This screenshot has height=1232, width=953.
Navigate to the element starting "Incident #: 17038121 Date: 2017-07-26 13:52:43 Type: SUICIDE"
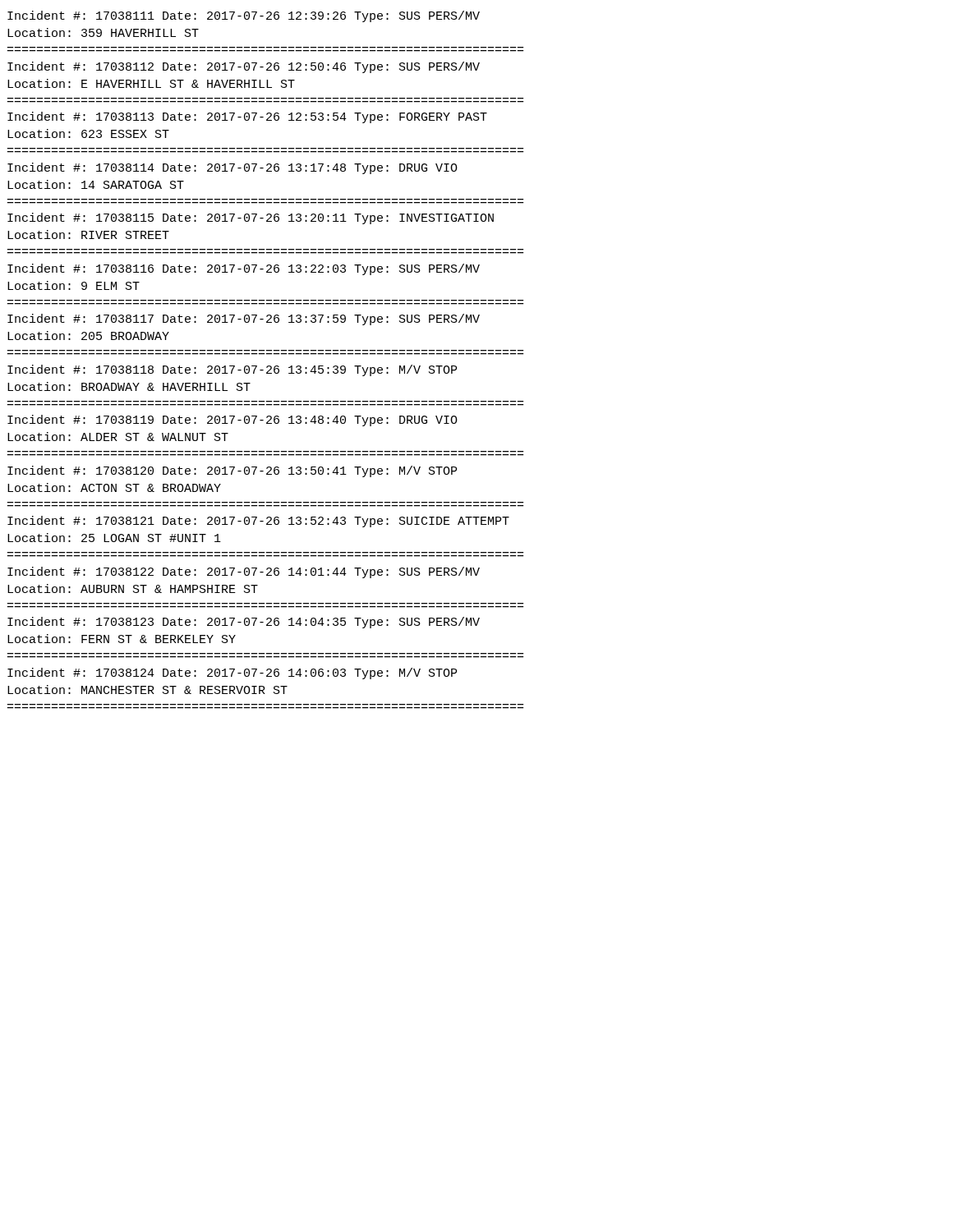(476, 531)
